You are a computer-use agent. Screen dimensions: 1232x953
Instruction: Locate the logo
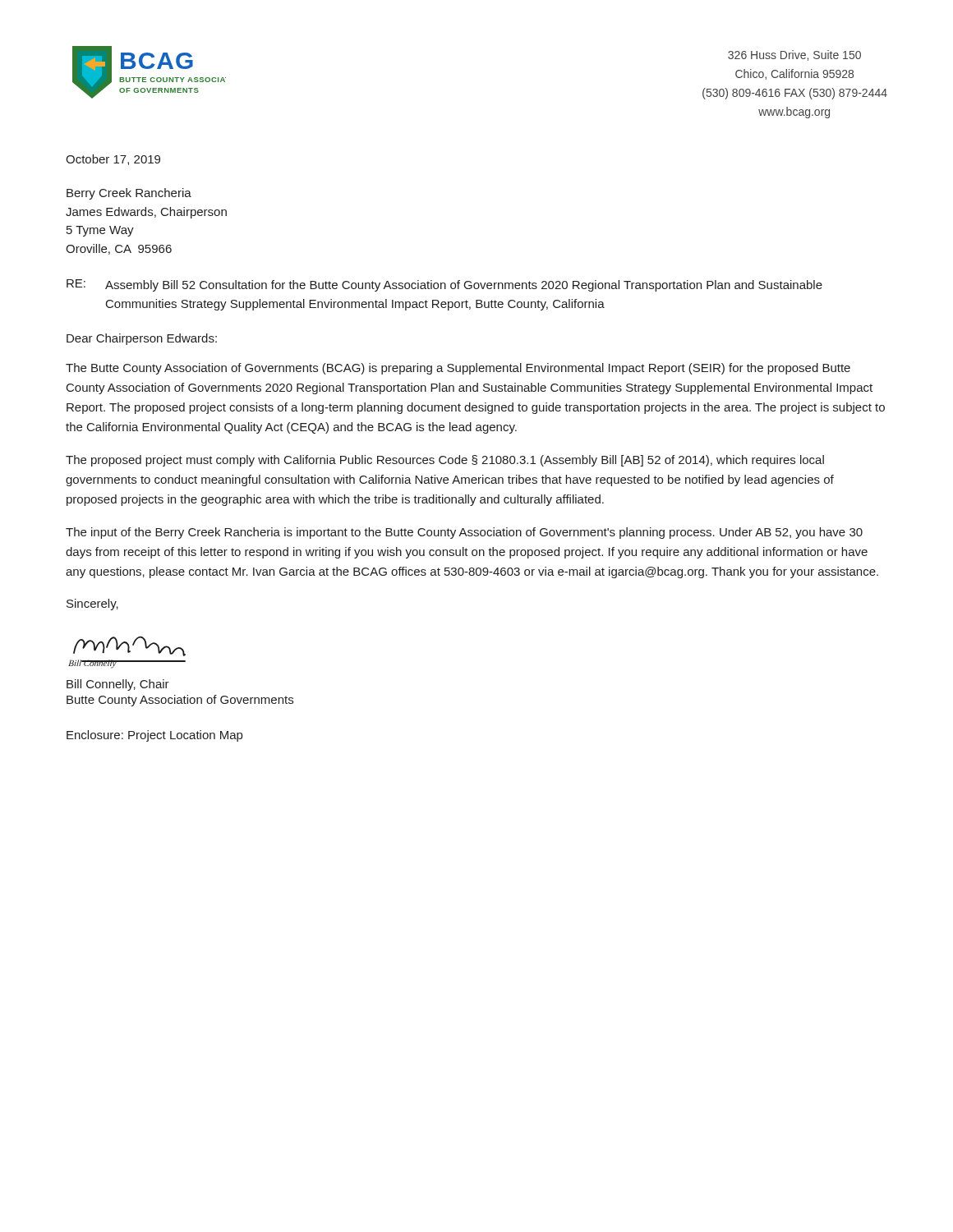click(146, 76)
